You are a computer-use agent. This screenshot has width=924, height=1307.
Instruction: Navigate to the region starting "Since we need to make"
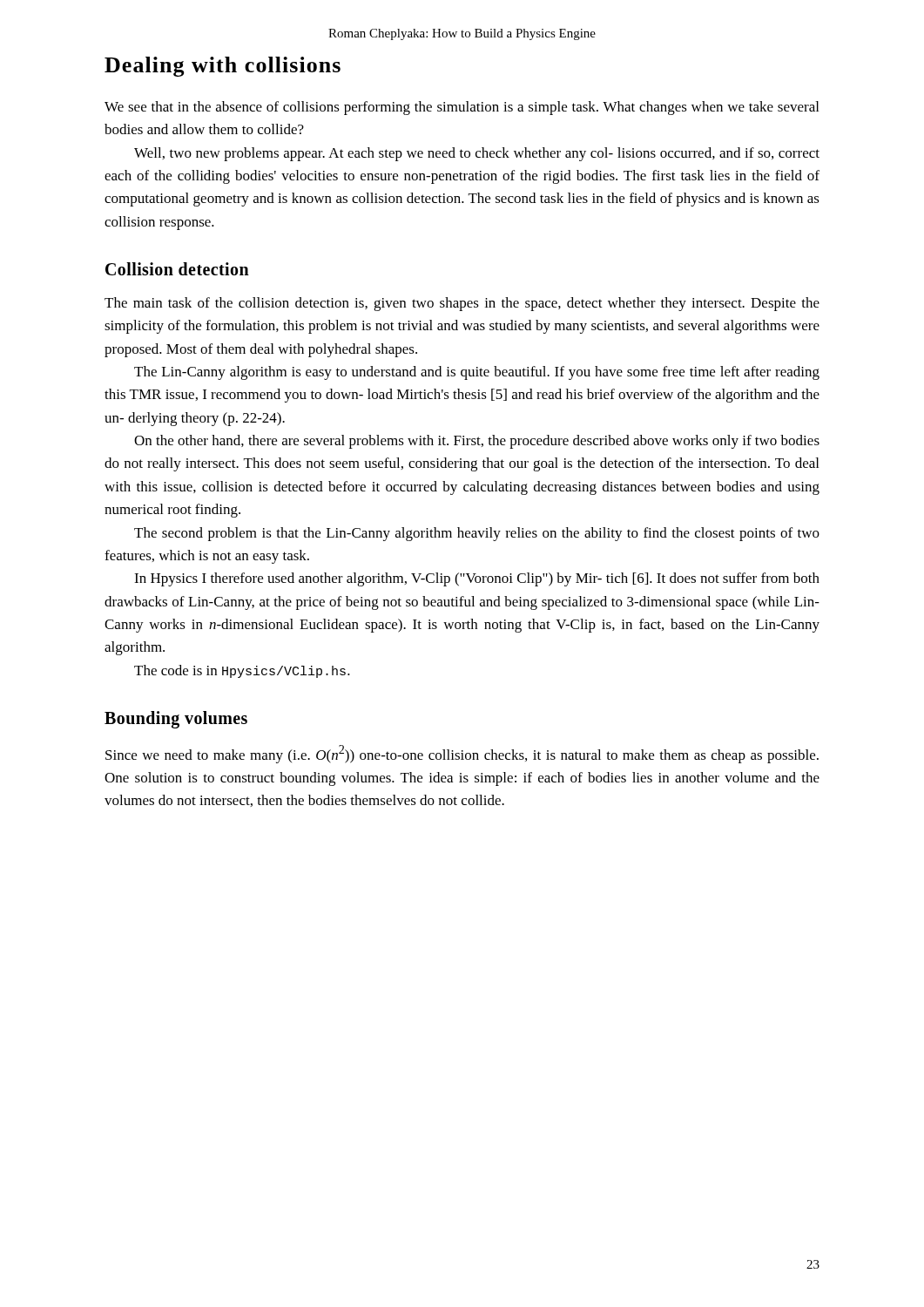(462, 777)
